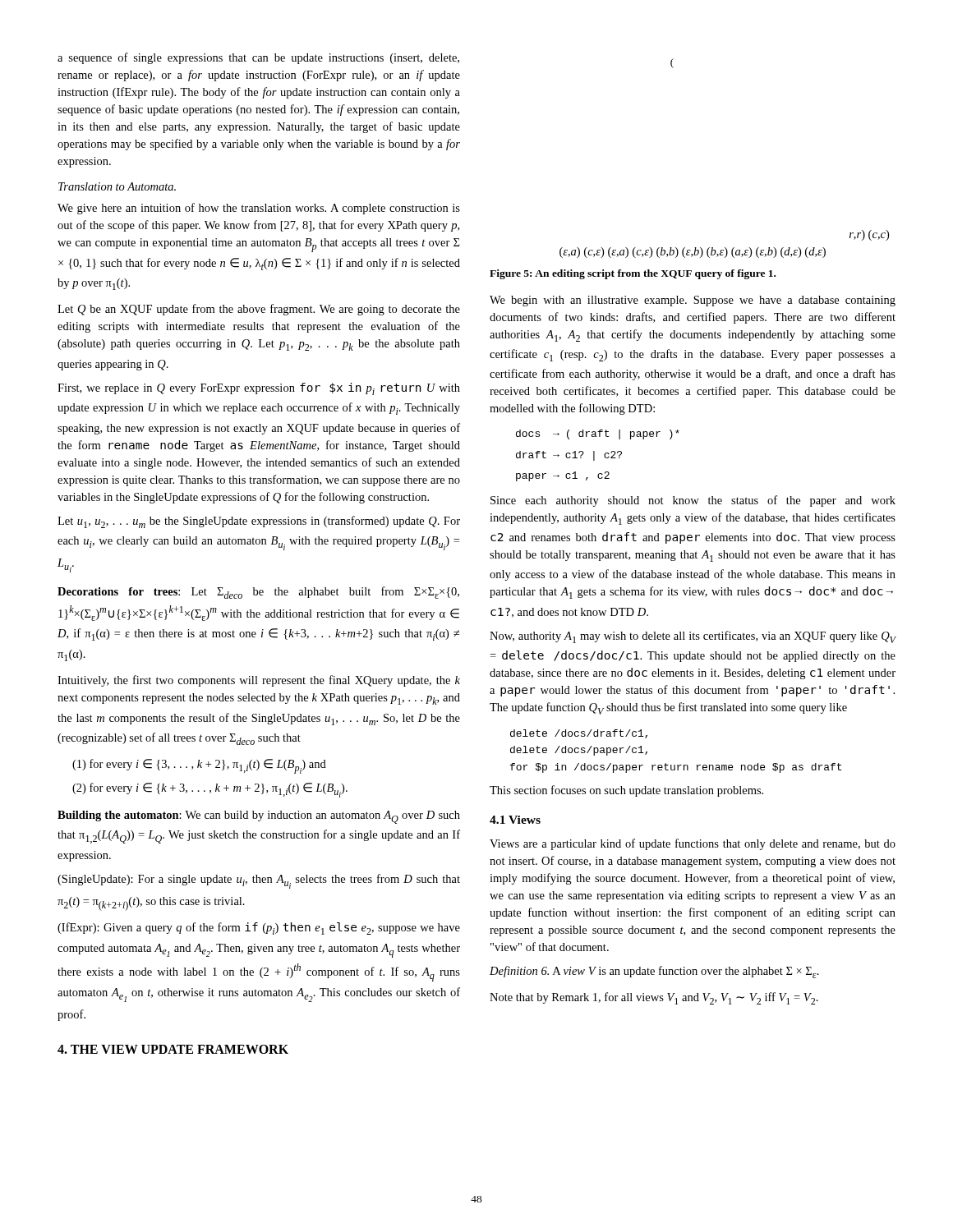The width and height of the screenshot is (953, 1232).
Task: Find the text block with the text "We begin with"
Action: coord(693,354)
